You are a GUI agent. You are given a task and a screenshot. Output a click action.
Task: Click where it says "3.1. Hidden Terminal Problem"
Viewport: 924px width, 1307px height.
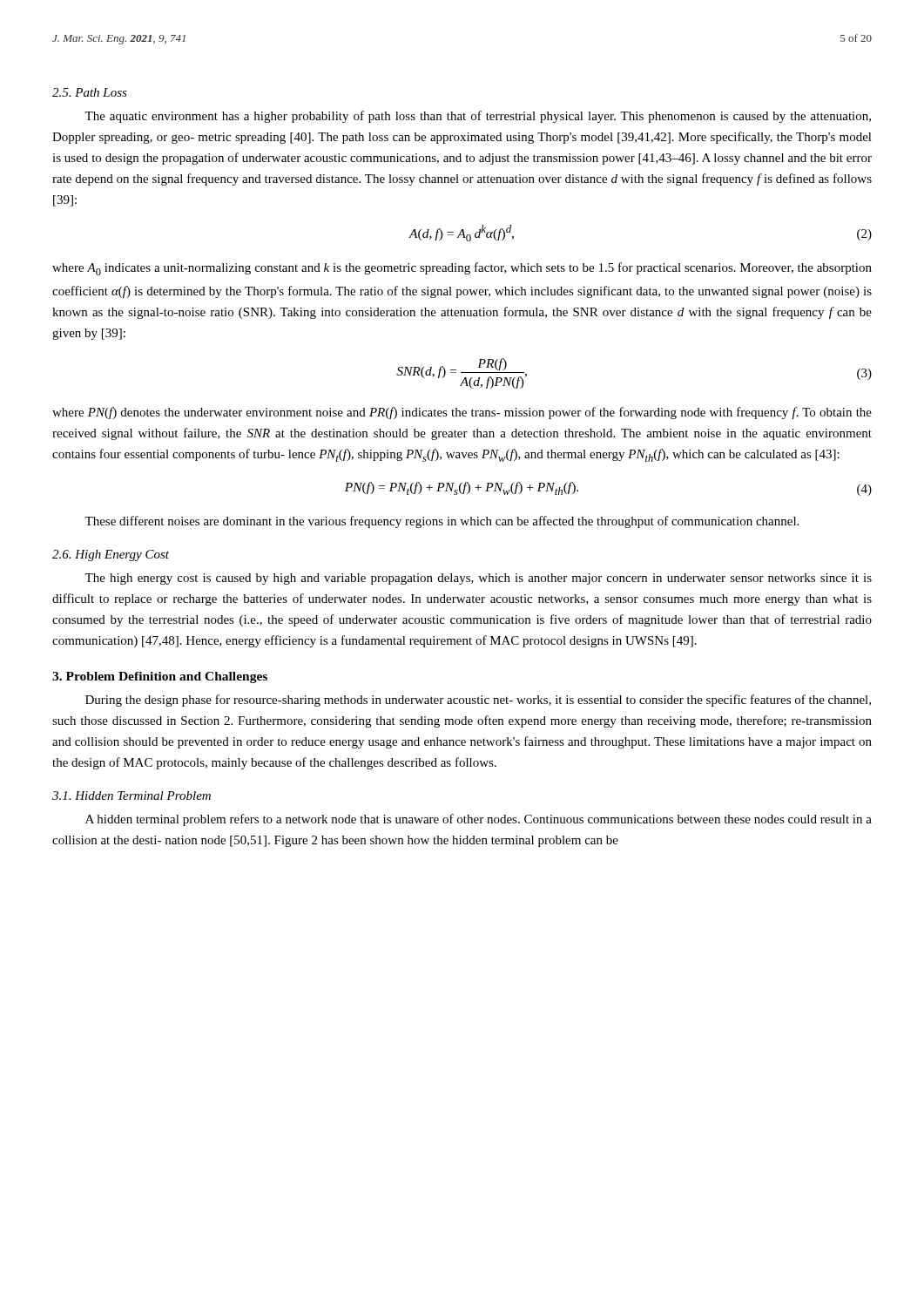[x=132, y=796]
